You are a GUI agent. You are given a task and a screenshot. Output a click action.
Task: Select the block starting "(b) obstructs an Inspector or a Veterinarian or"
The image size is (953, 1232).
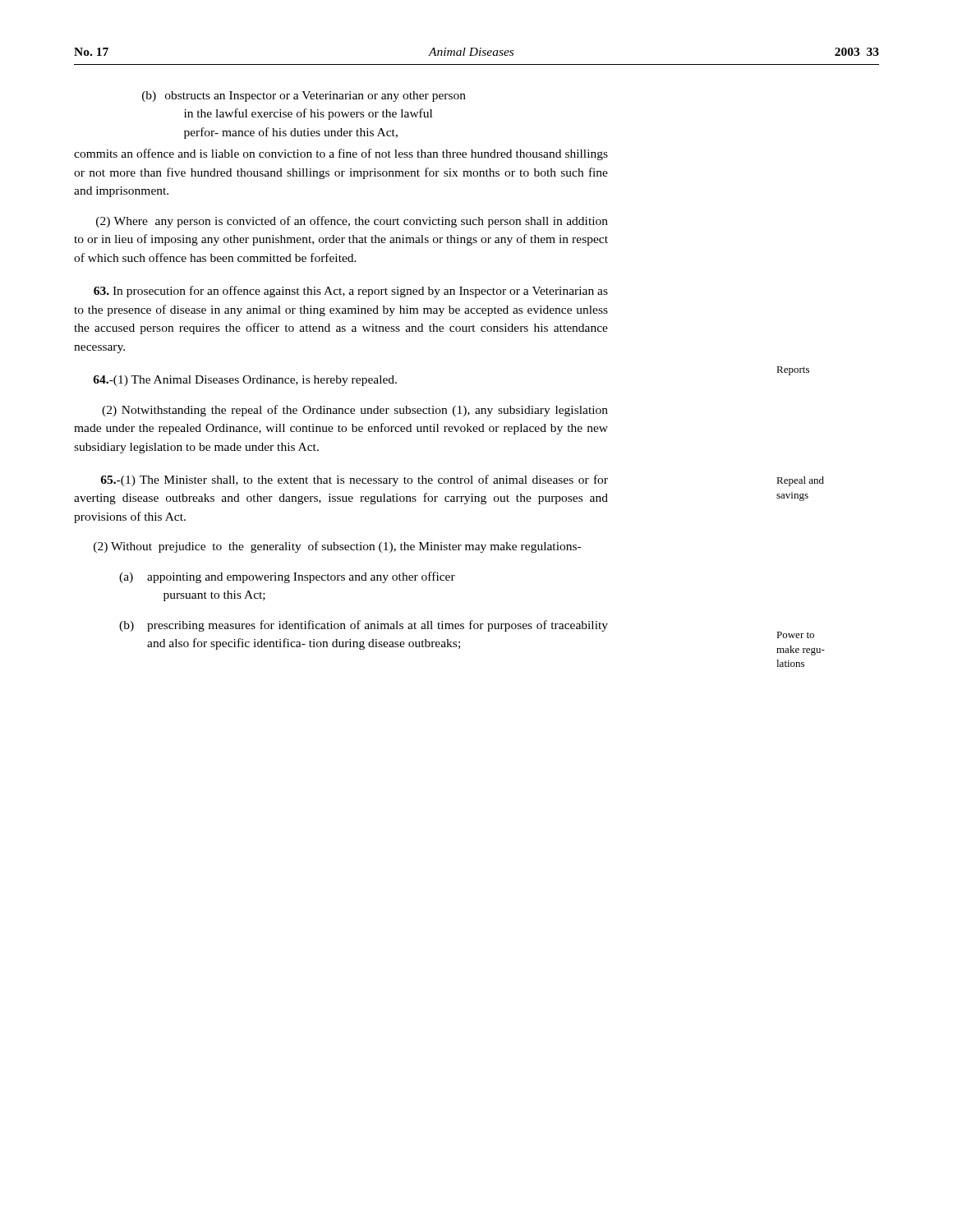[x=341, y=143]
